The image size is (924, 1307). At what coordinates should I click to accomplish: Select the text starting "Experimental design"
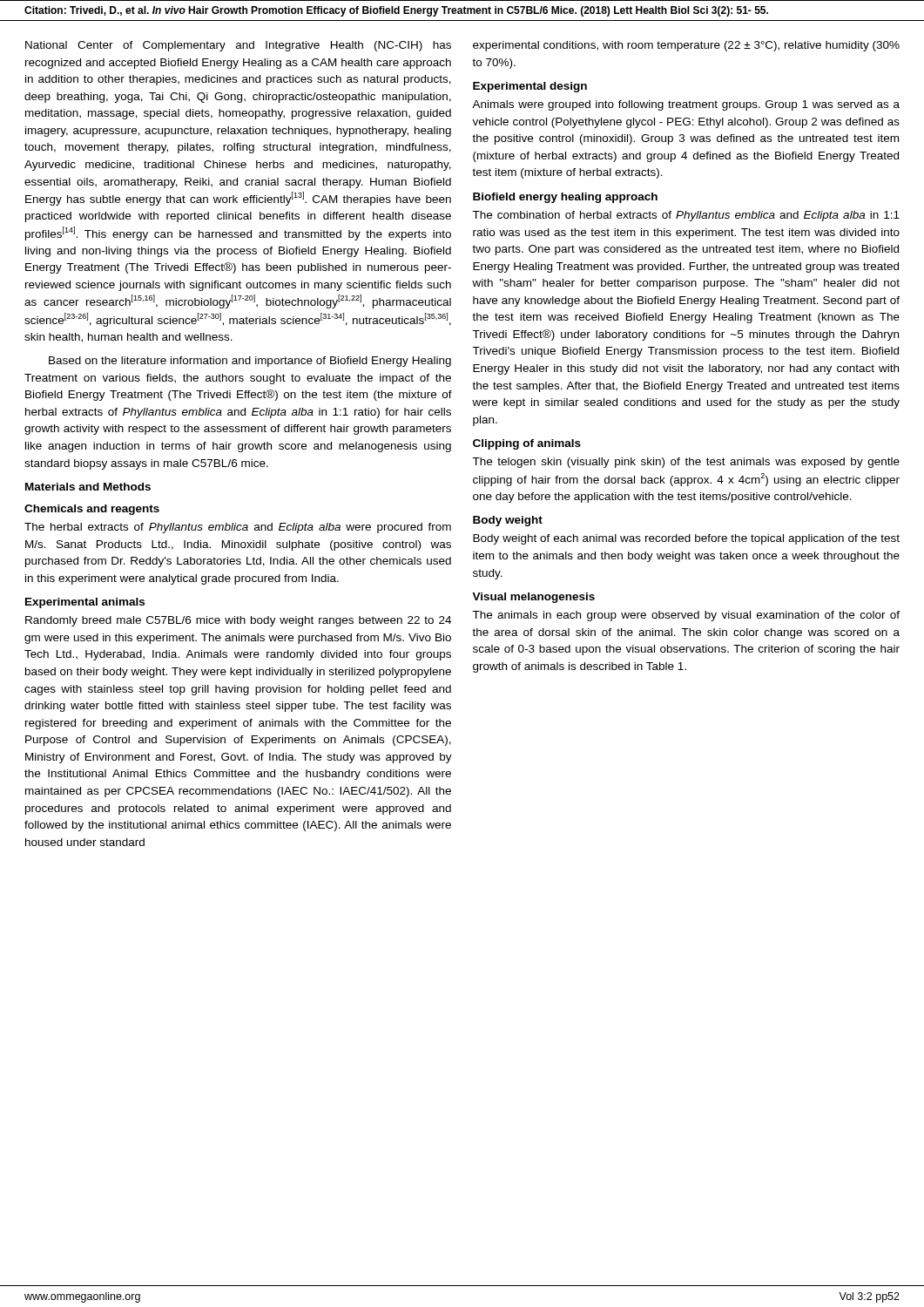530,86
